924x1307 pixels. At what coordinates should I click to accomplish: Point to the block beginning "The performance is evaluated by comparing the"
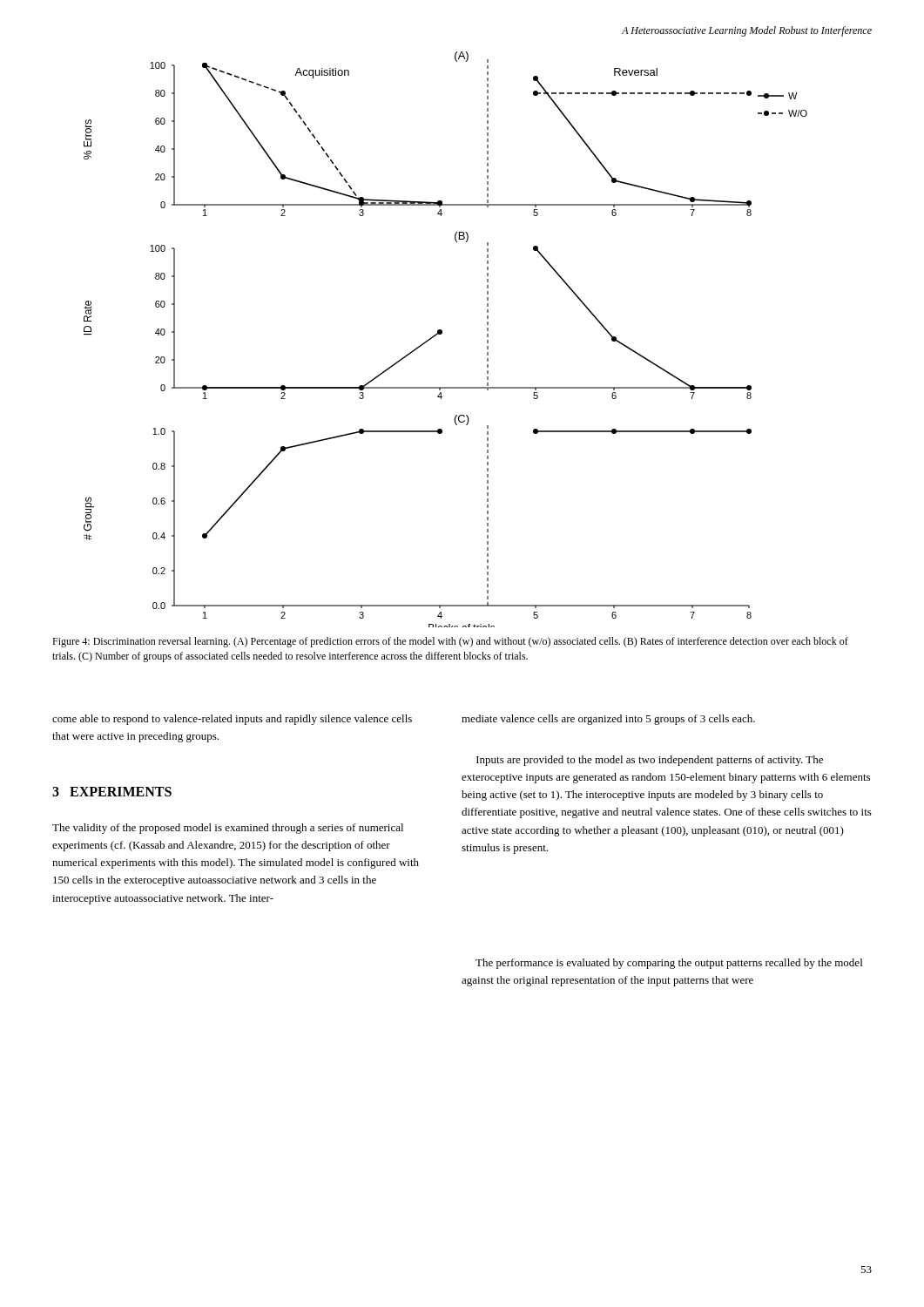tap(662, 971)
